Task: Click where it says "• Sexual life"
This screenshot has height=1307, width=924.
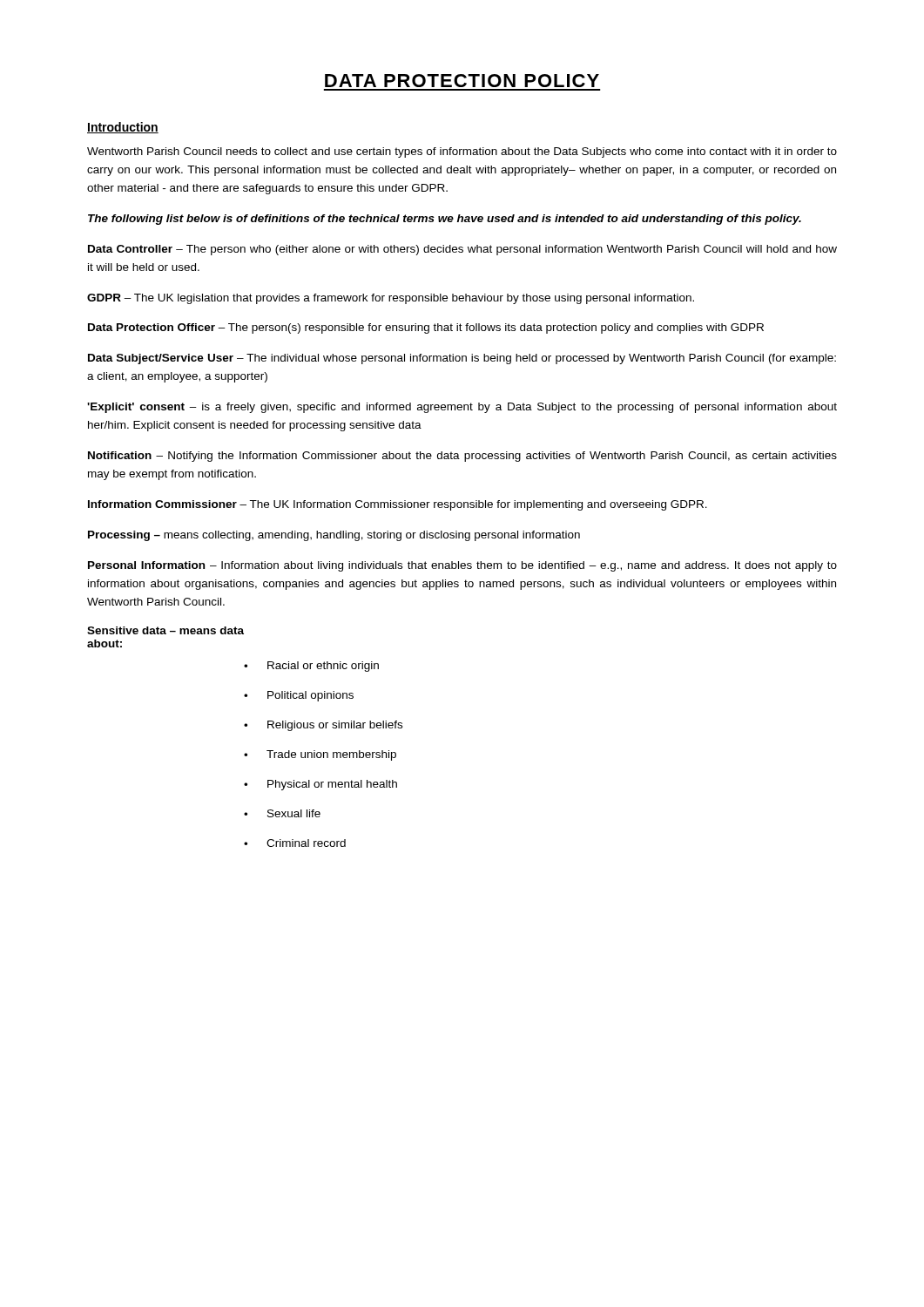Action: (x=282, y=813)
